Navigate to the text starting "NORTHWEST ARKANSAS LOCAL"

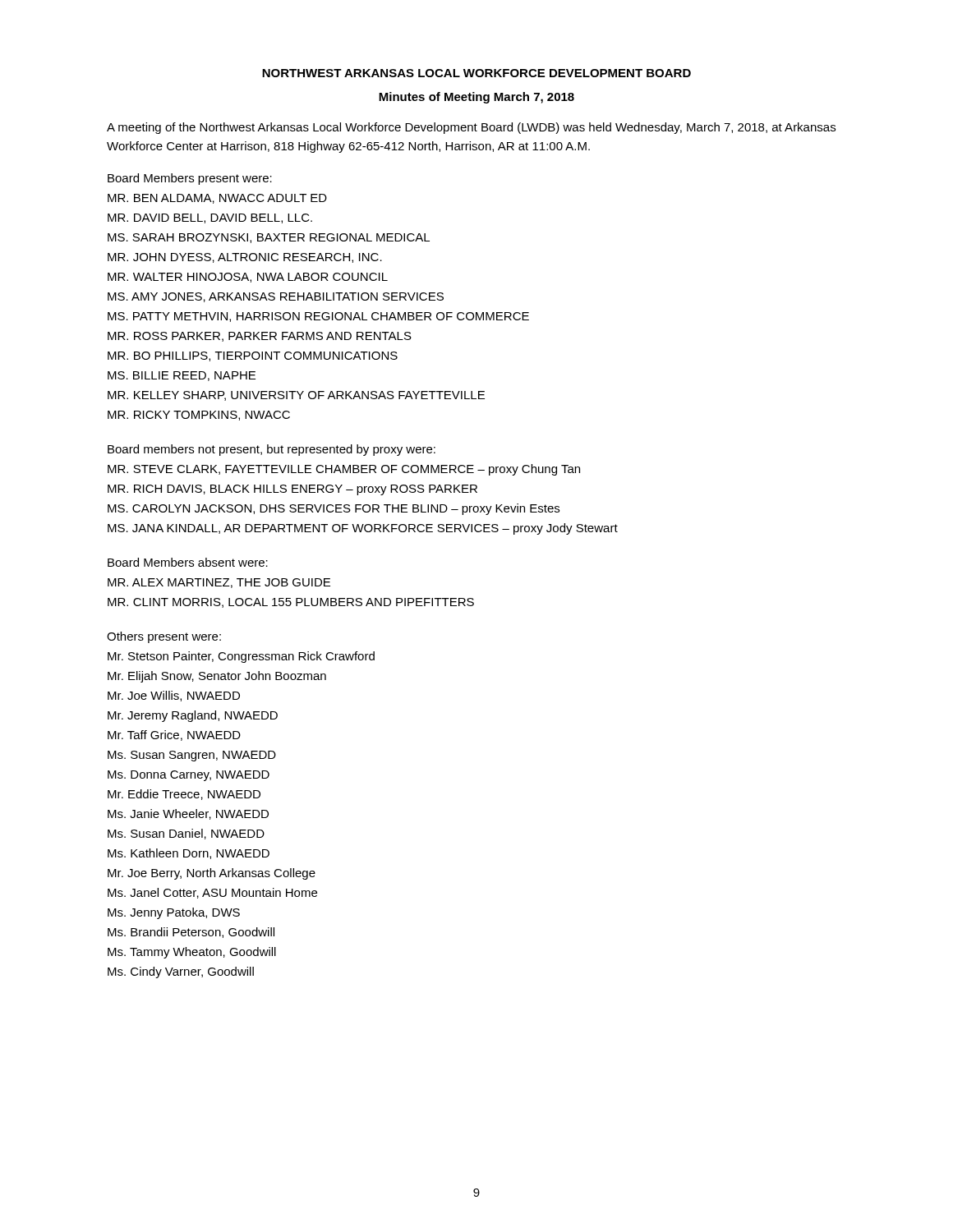(476, 85)
